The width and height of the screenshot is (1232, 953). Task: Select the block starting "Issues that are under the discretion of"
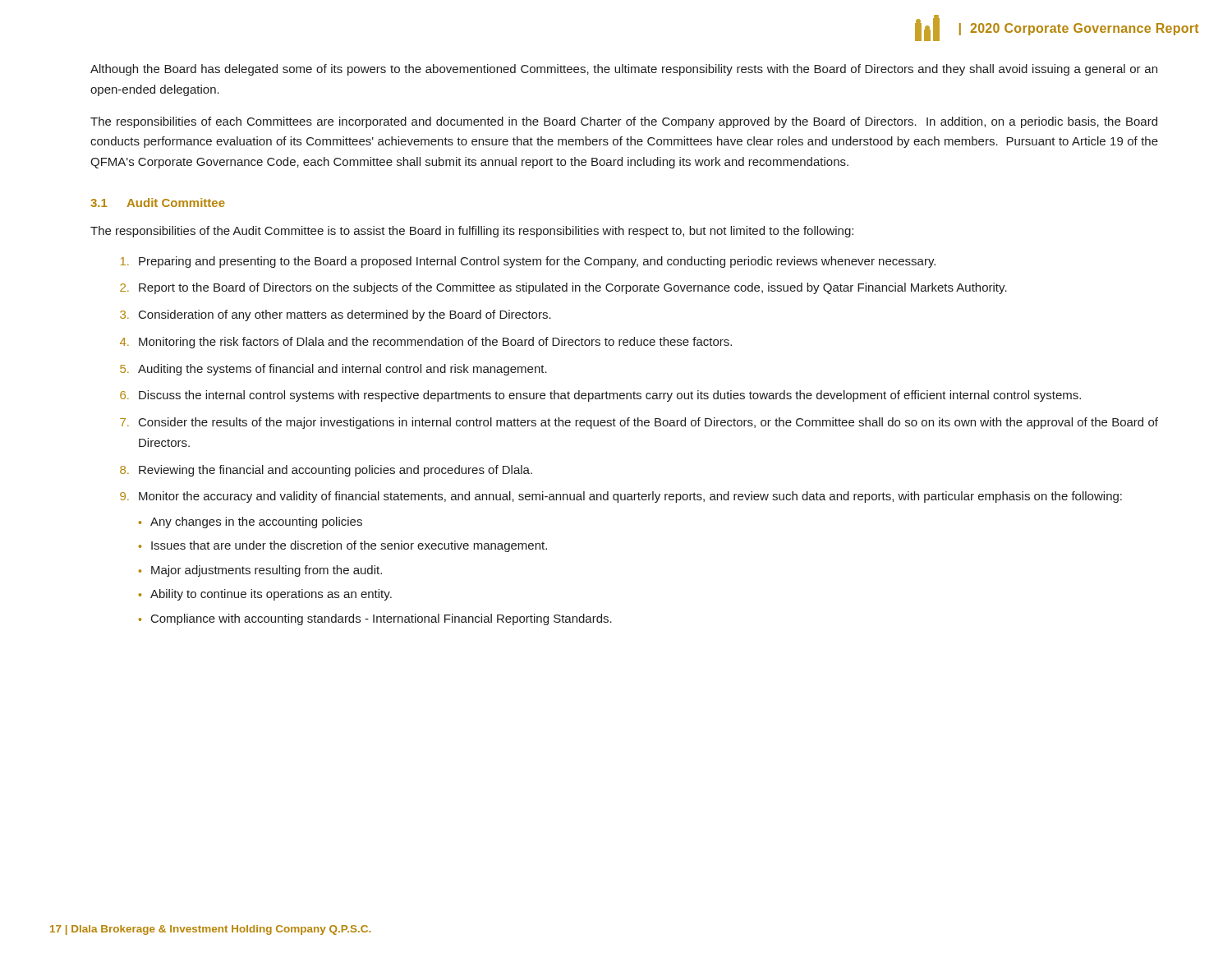349,545
